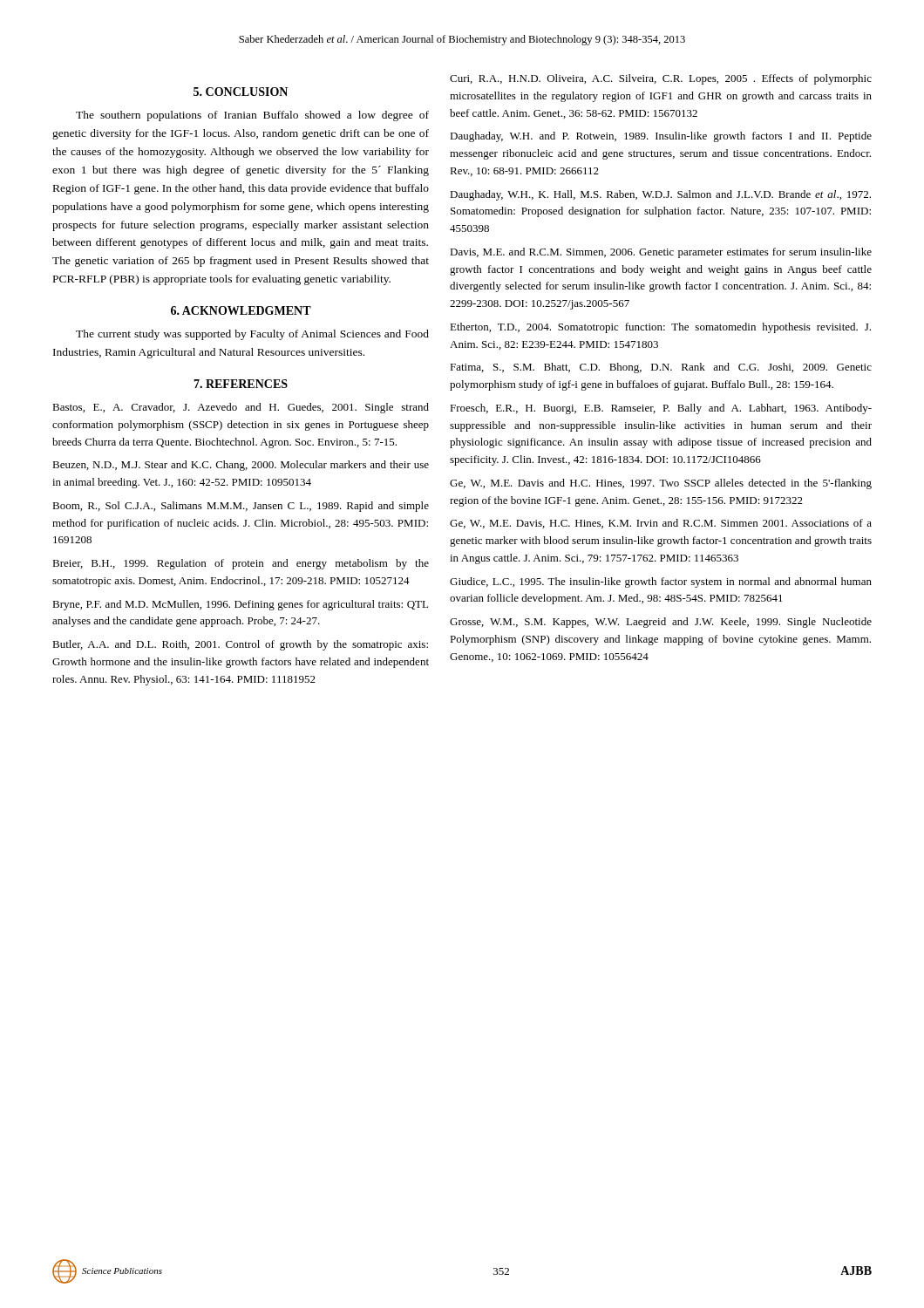Where is the passage that starts "The current study"?
This screenshot has height=1308, width=924.
241,344
